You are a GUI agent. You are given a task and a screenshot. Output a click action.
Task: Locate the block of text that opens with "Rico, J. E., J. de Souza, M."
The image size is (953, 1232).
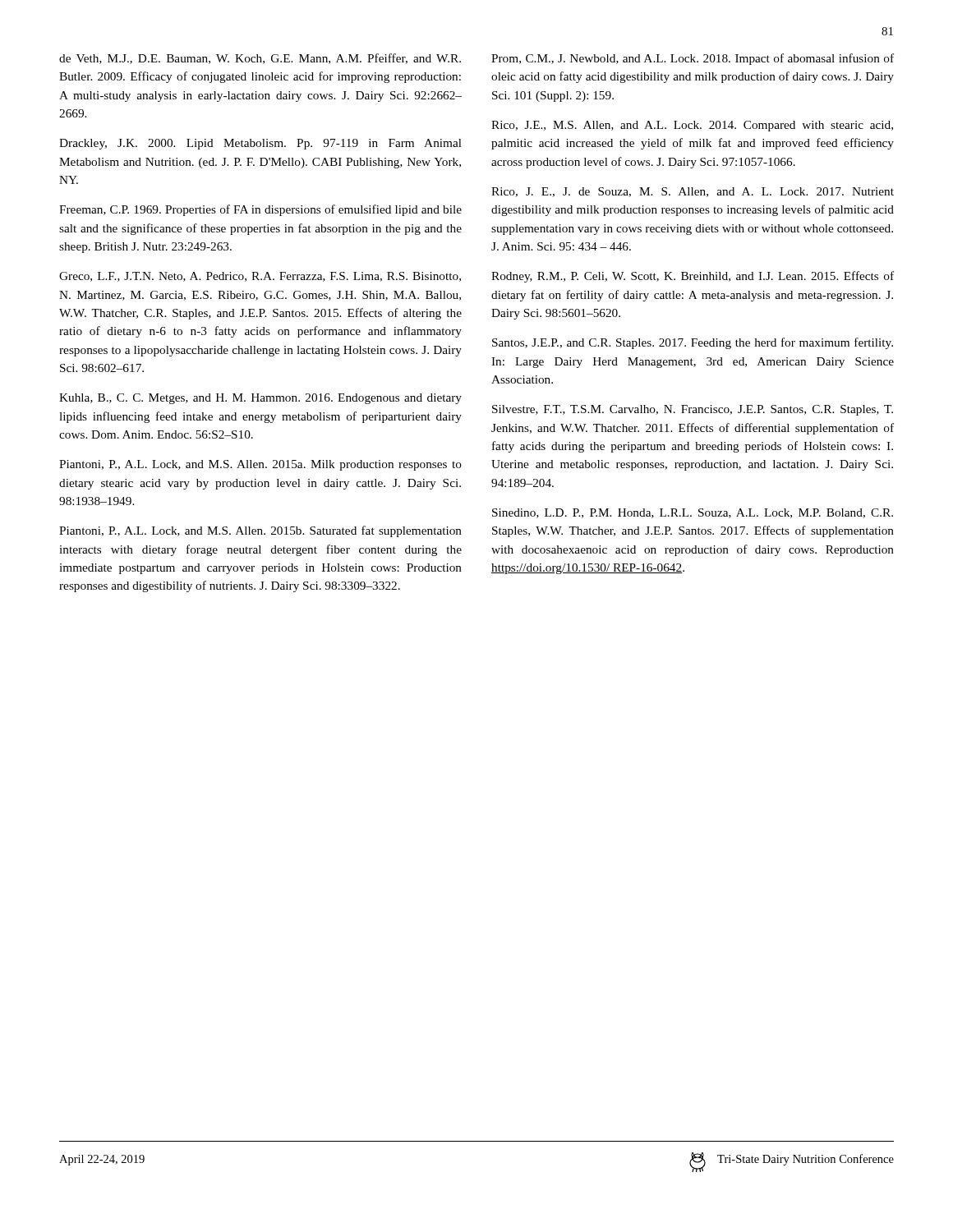coord(693,218)
